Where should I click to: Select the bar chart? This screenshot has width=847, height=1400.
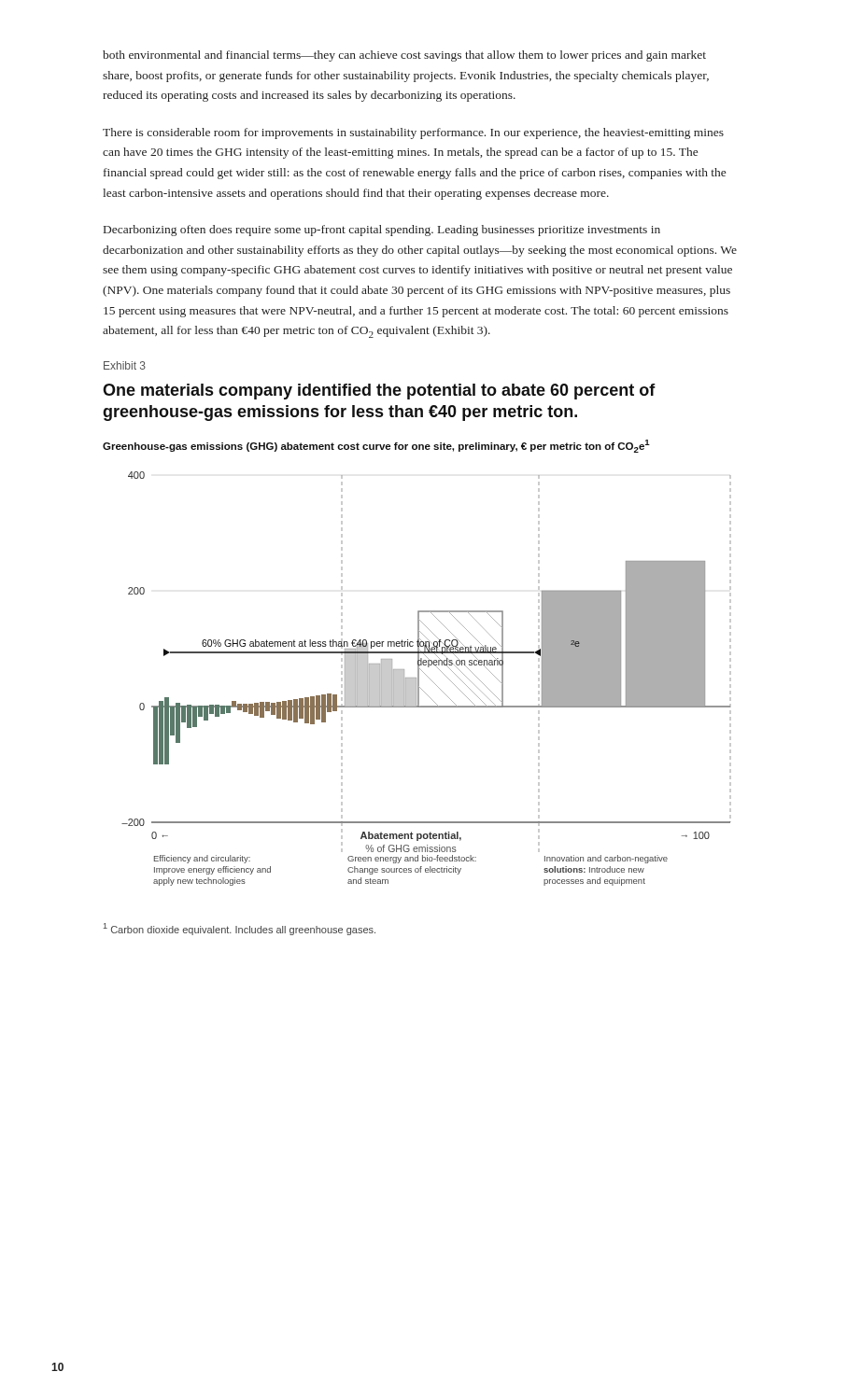[x=420, y=686]
